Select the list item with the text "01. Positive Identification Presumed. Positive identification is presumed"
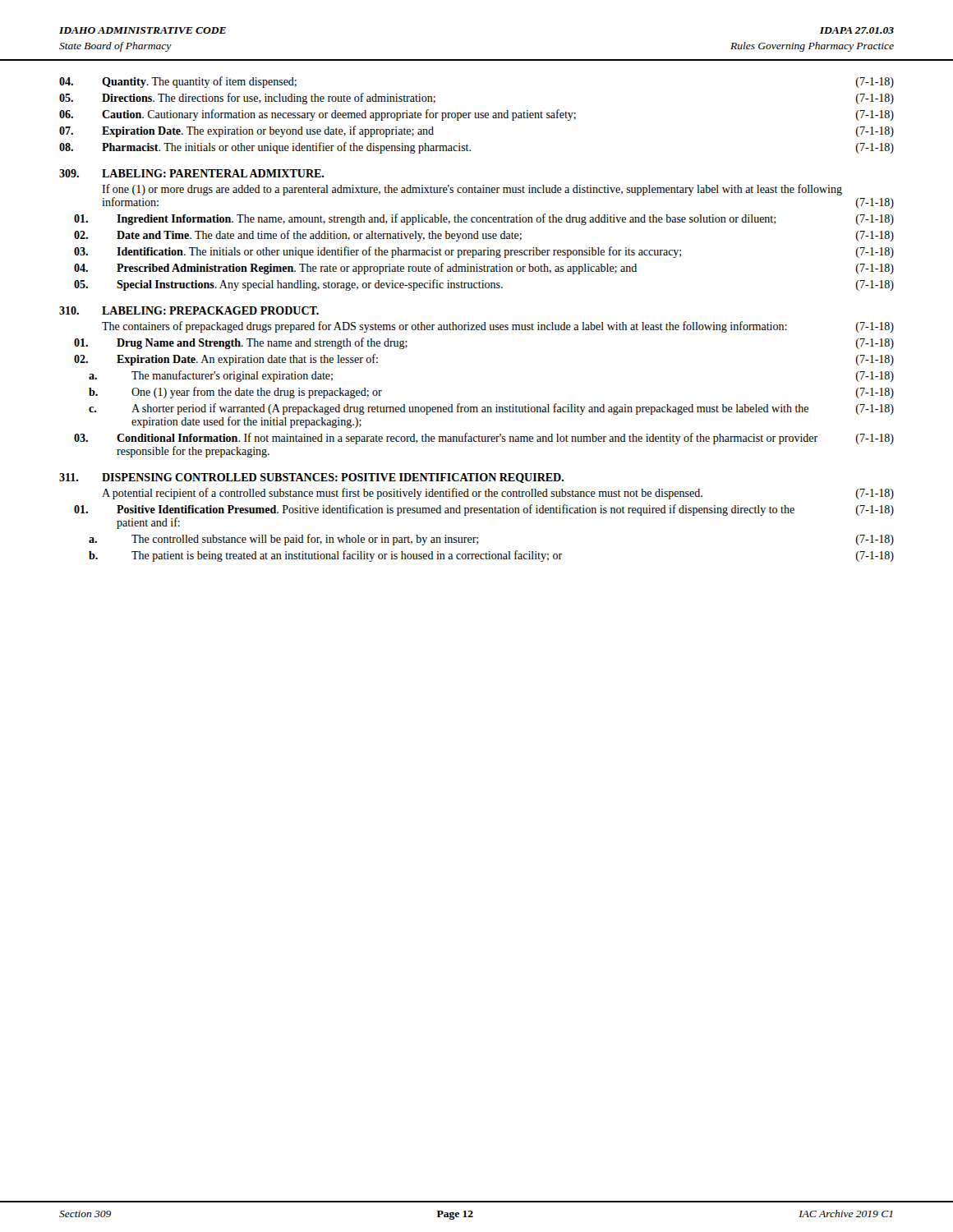Image resolution: width=953 pixels, height=1232 pixels. (476, 516)
